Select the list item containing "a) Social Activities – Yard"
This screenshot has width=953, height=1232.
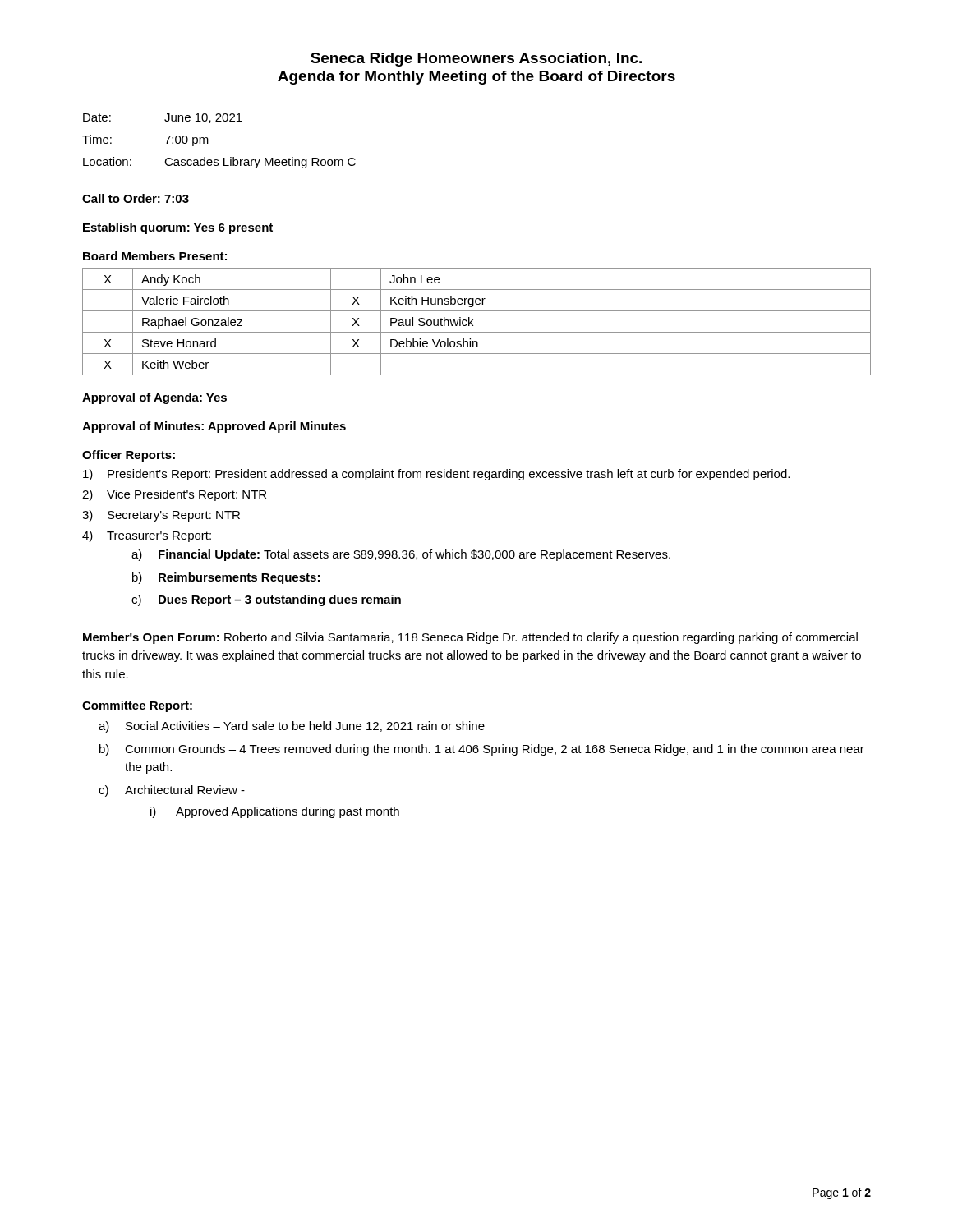click(x=485, y=726)
